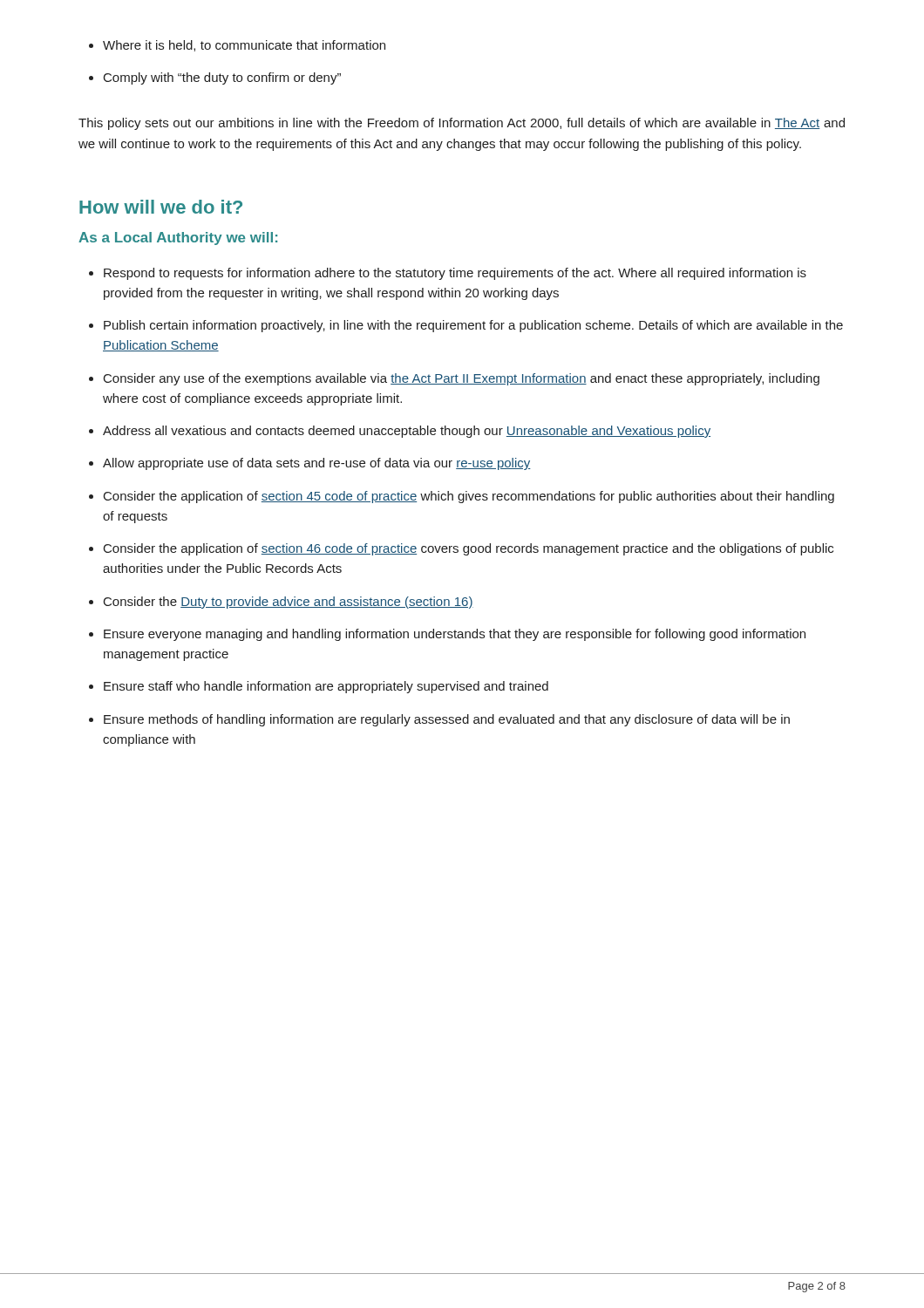
Task: Click on the text starting "Respond to requests for information adhere to"
Action: [x=474, y=282]
